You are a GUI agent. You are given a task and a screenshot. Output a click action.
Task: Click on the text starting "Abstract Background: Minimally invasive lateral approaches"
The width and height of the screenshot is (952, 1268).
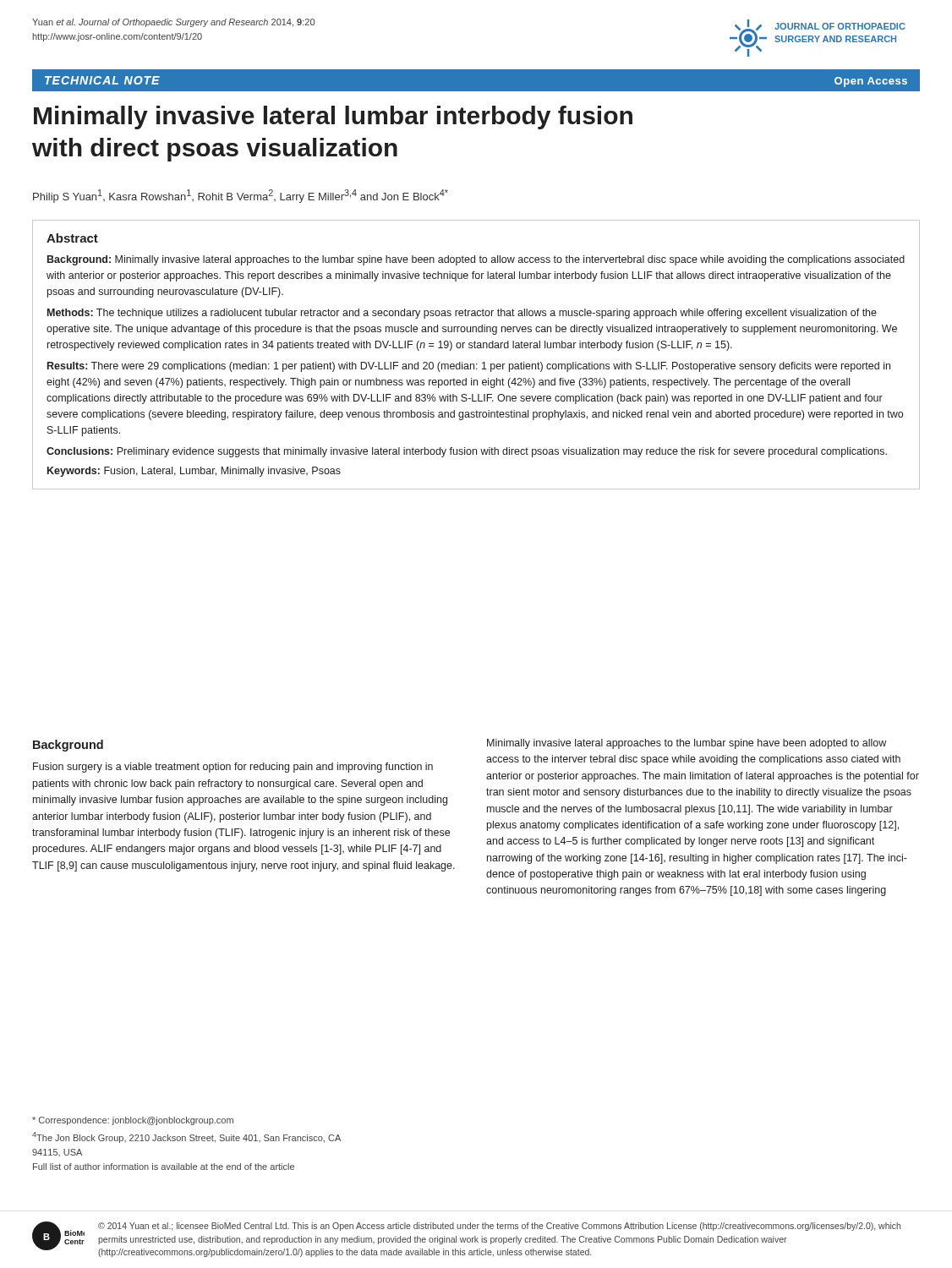click(476, 354)
